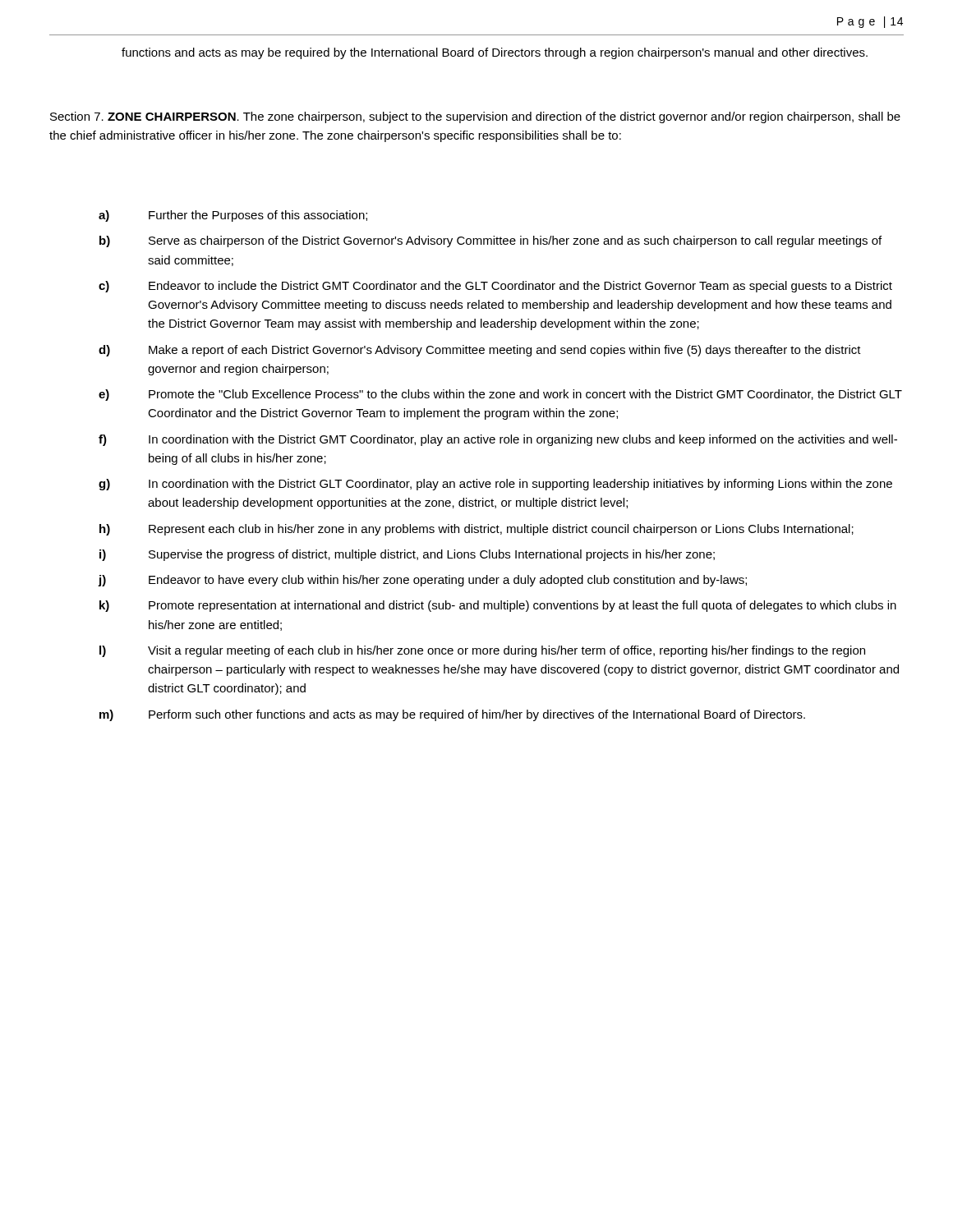Select the block starting "j) Endeavor to have"

tap(476, 580)
